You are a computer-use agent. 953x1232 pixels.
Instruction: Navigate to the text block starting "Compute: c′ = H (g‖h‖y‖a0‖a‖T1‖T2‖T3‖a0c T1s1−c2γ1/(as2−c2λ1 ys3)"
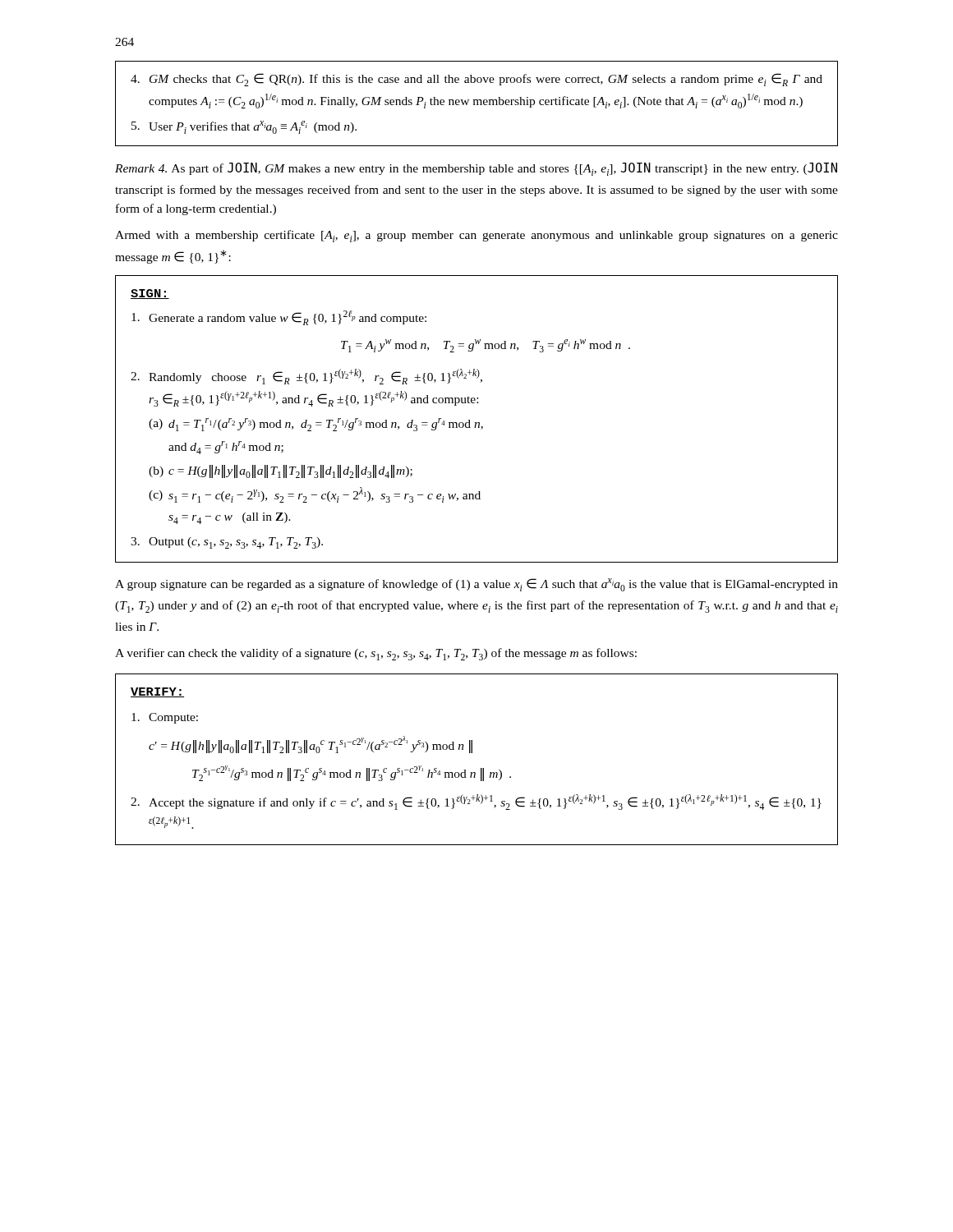476,747
